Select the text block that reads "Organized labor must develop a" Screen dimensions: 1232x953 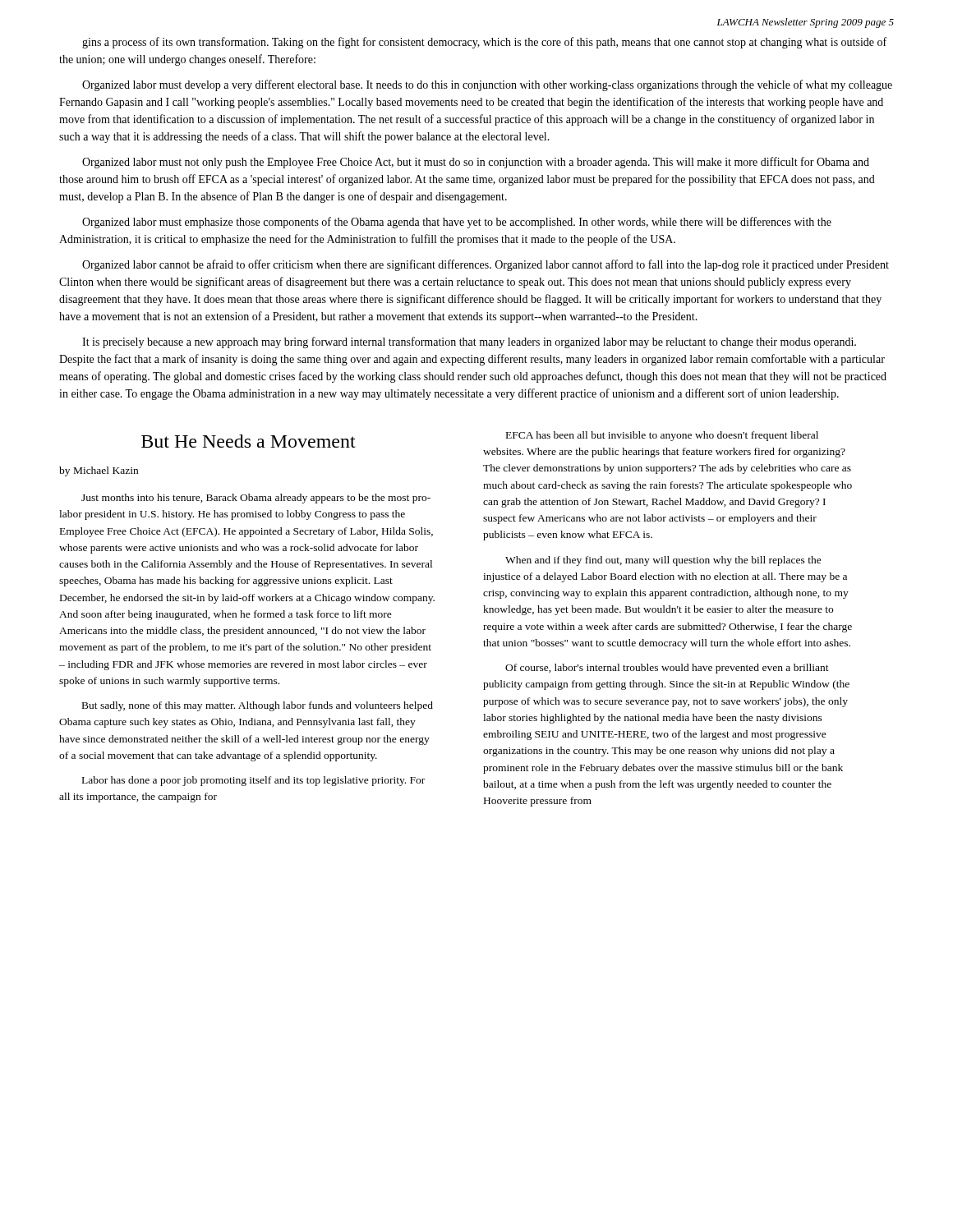[x=476, y=111]
